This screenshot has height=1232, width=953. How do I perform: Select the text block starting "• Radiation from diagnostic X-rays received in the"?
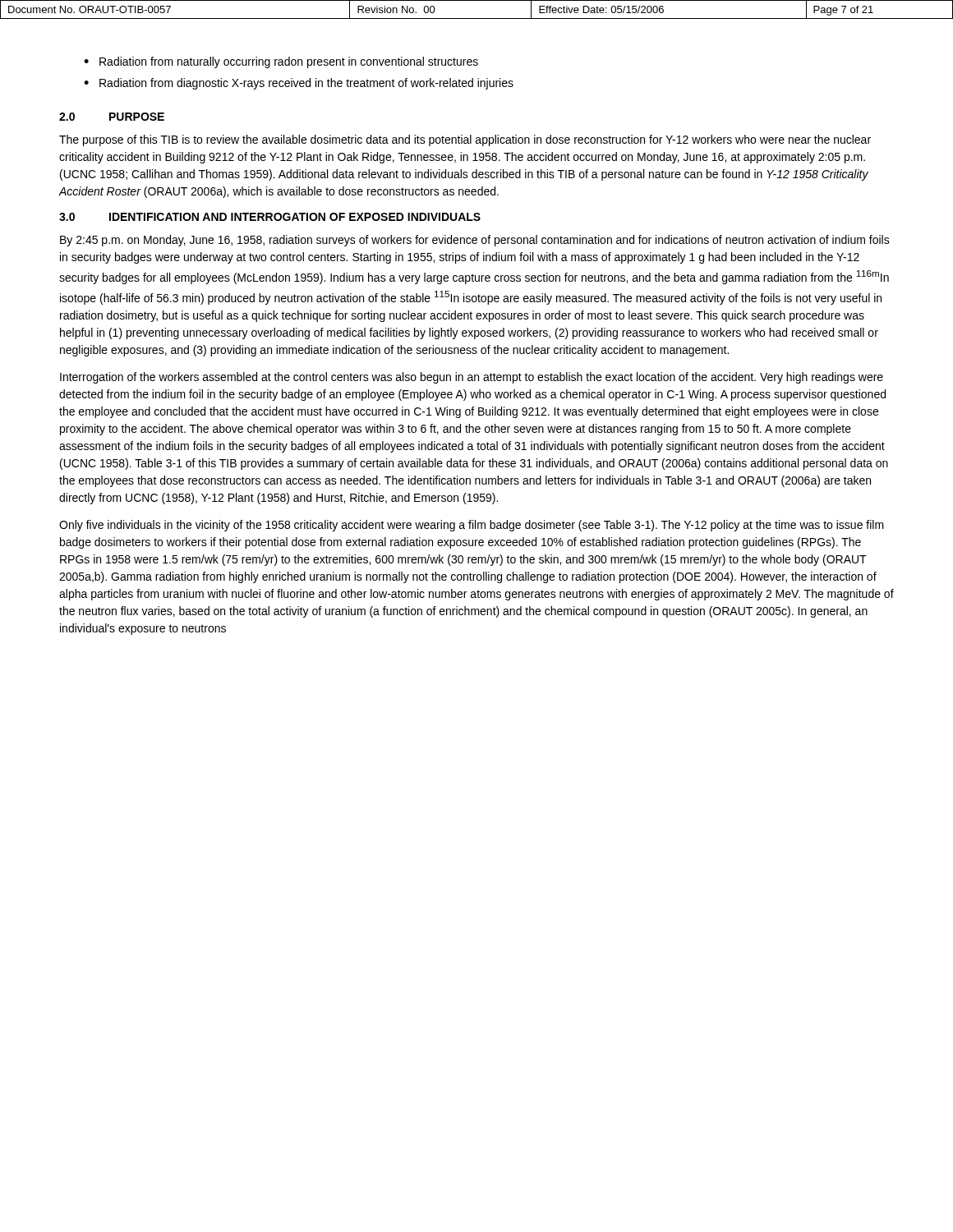tap(299, 83)
